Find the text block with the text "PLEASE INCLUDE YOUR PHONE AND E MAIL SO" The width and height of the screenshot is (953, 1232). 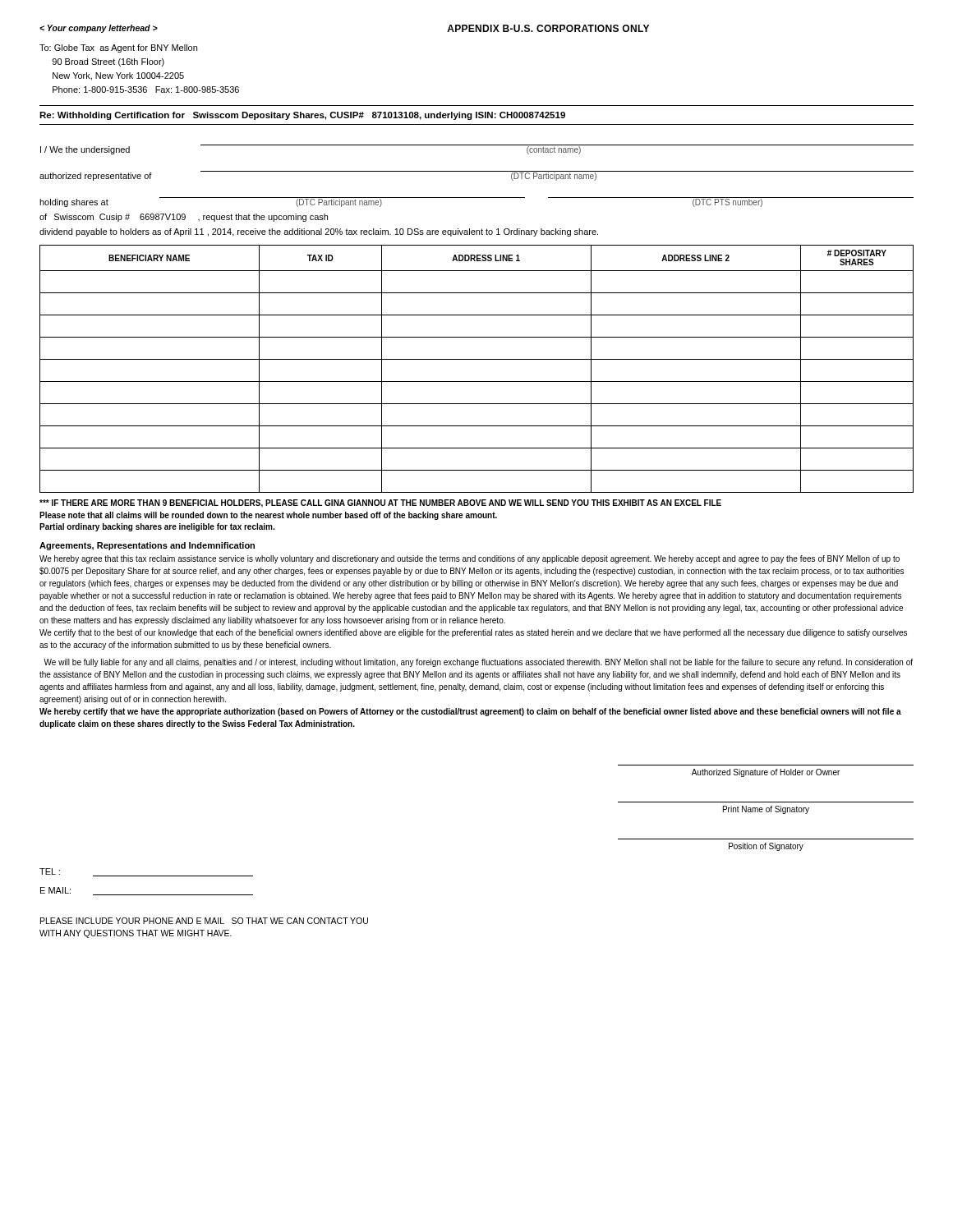point(204,927)
